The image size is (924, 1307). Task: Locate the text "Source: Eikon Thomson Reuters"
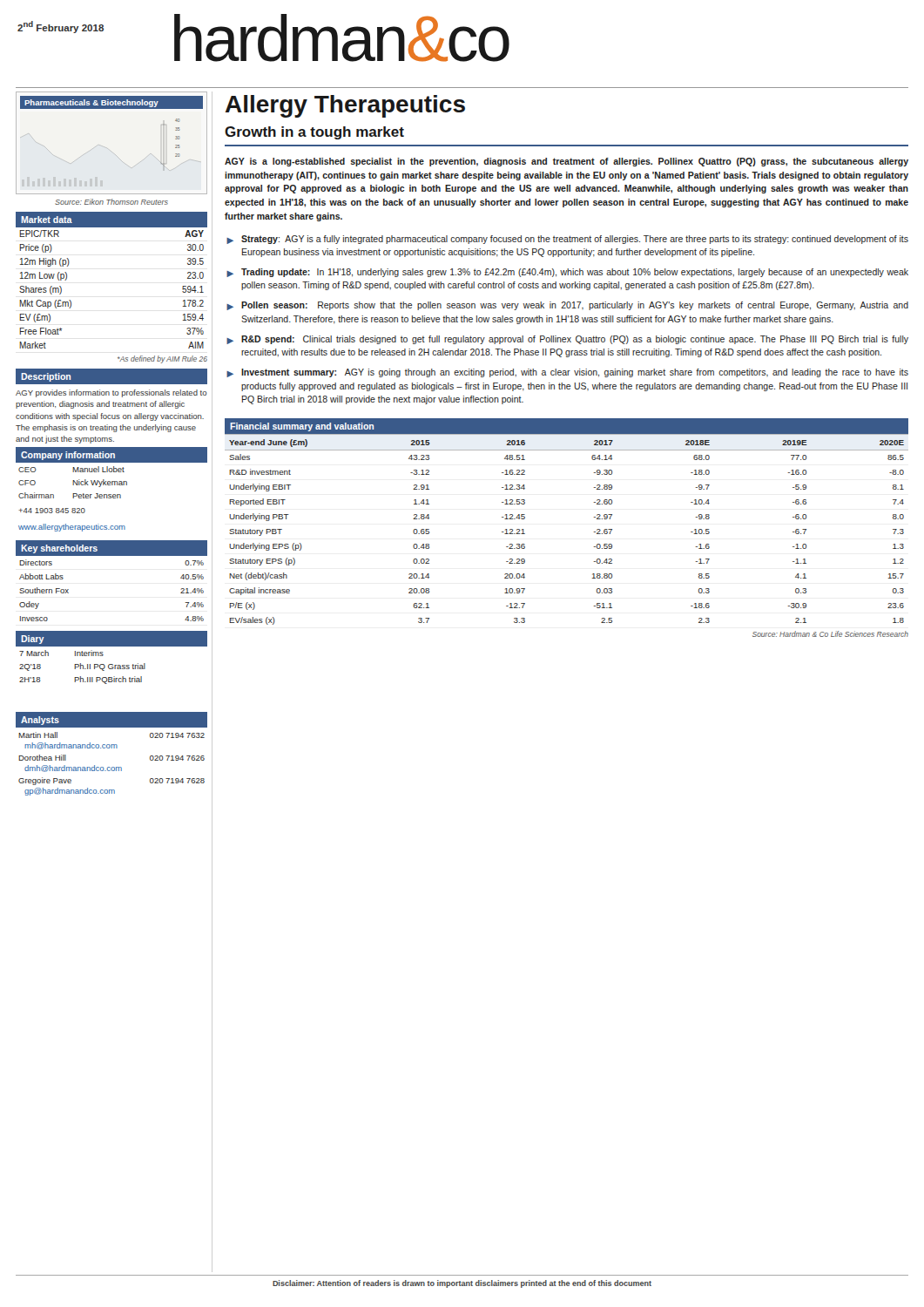(111, 202)
